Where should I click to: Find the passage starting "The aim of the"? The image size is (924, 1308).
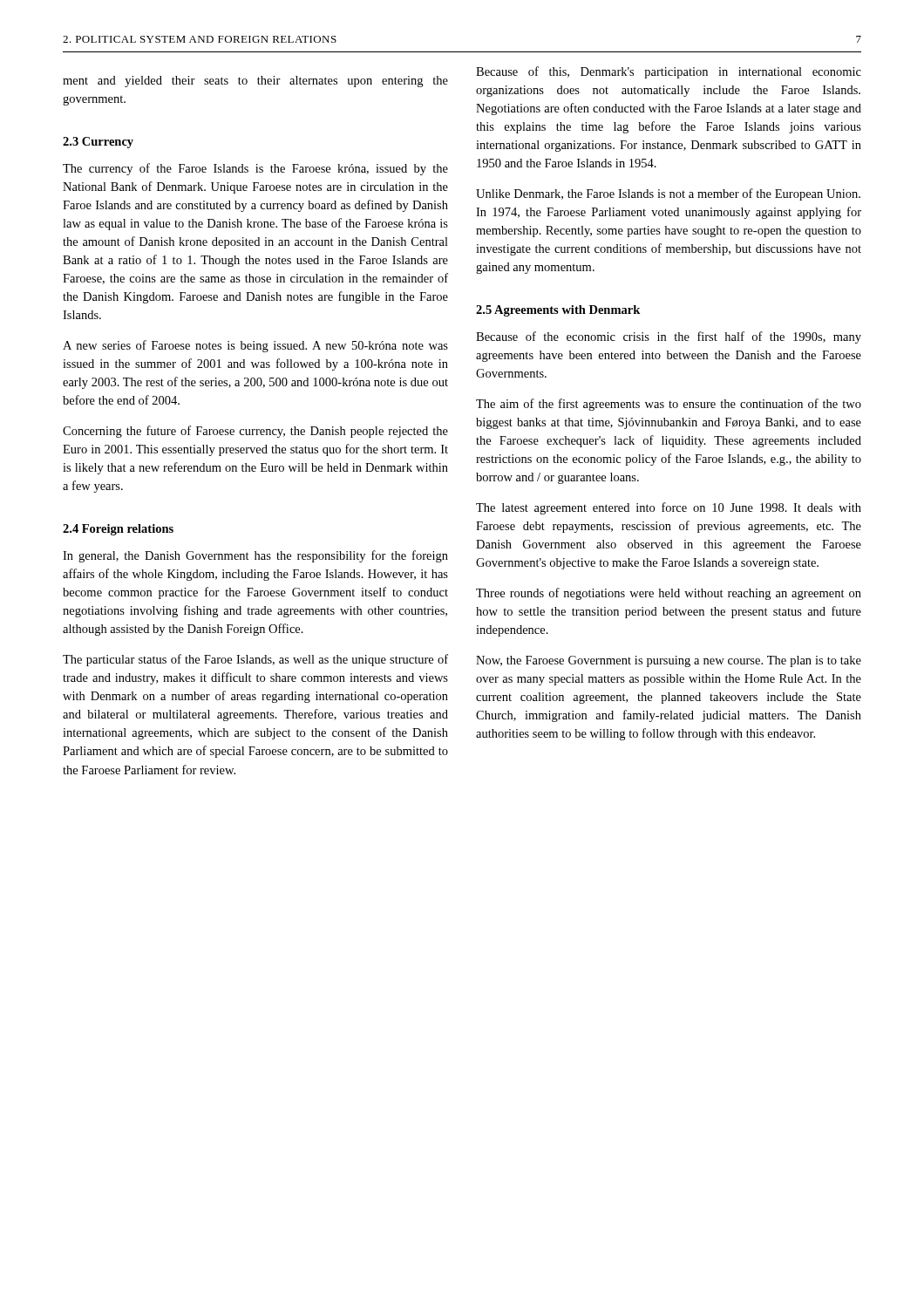[x=669, y=441]
